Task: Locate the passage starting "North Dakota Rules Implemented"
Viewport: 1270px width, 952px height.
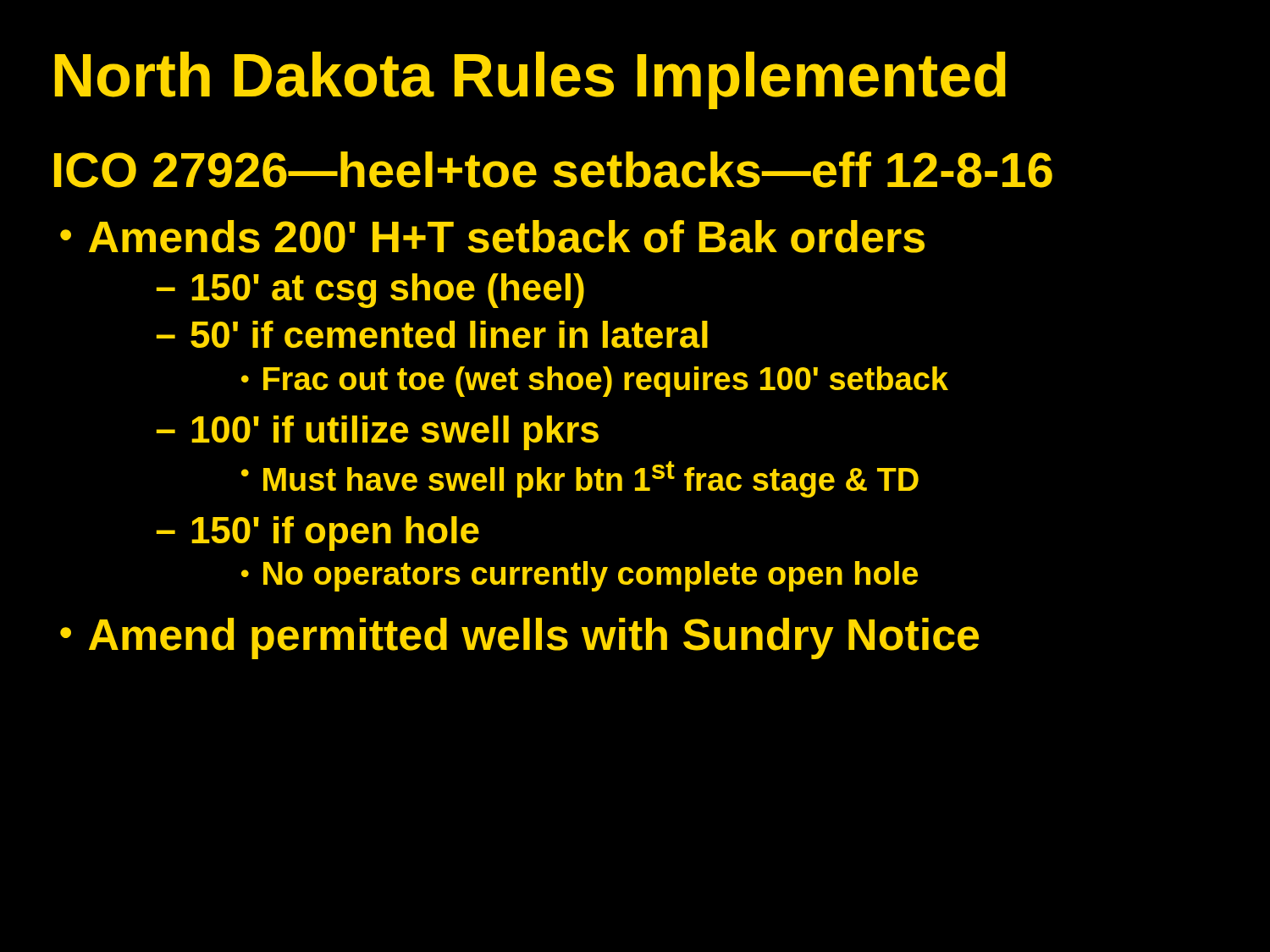Action: pyautogui.click(x=530, y=76)
